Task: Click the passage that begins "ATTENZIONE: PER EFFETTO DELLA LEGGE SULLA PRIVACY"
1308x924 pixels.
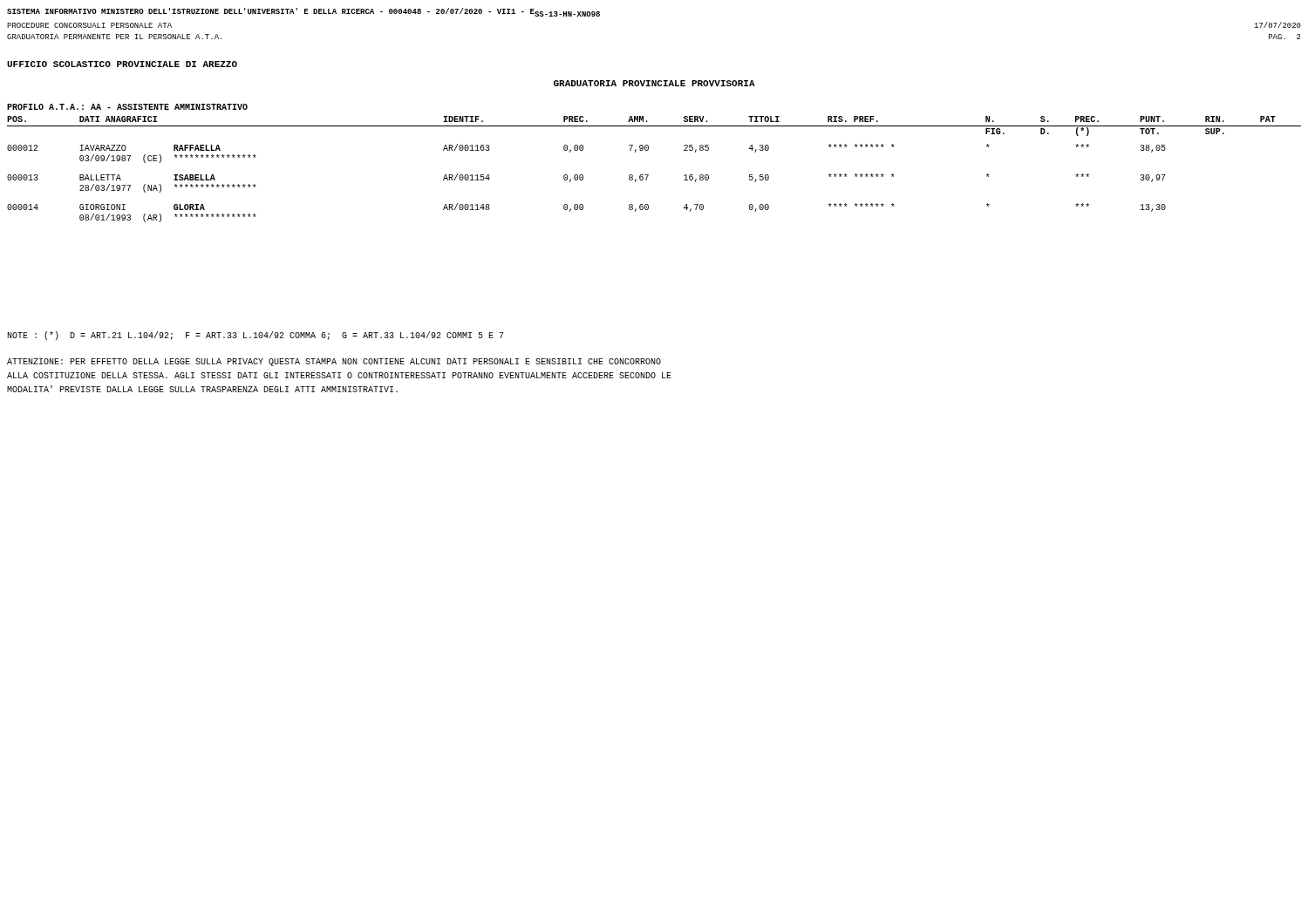Action: (x=654, y=377)
